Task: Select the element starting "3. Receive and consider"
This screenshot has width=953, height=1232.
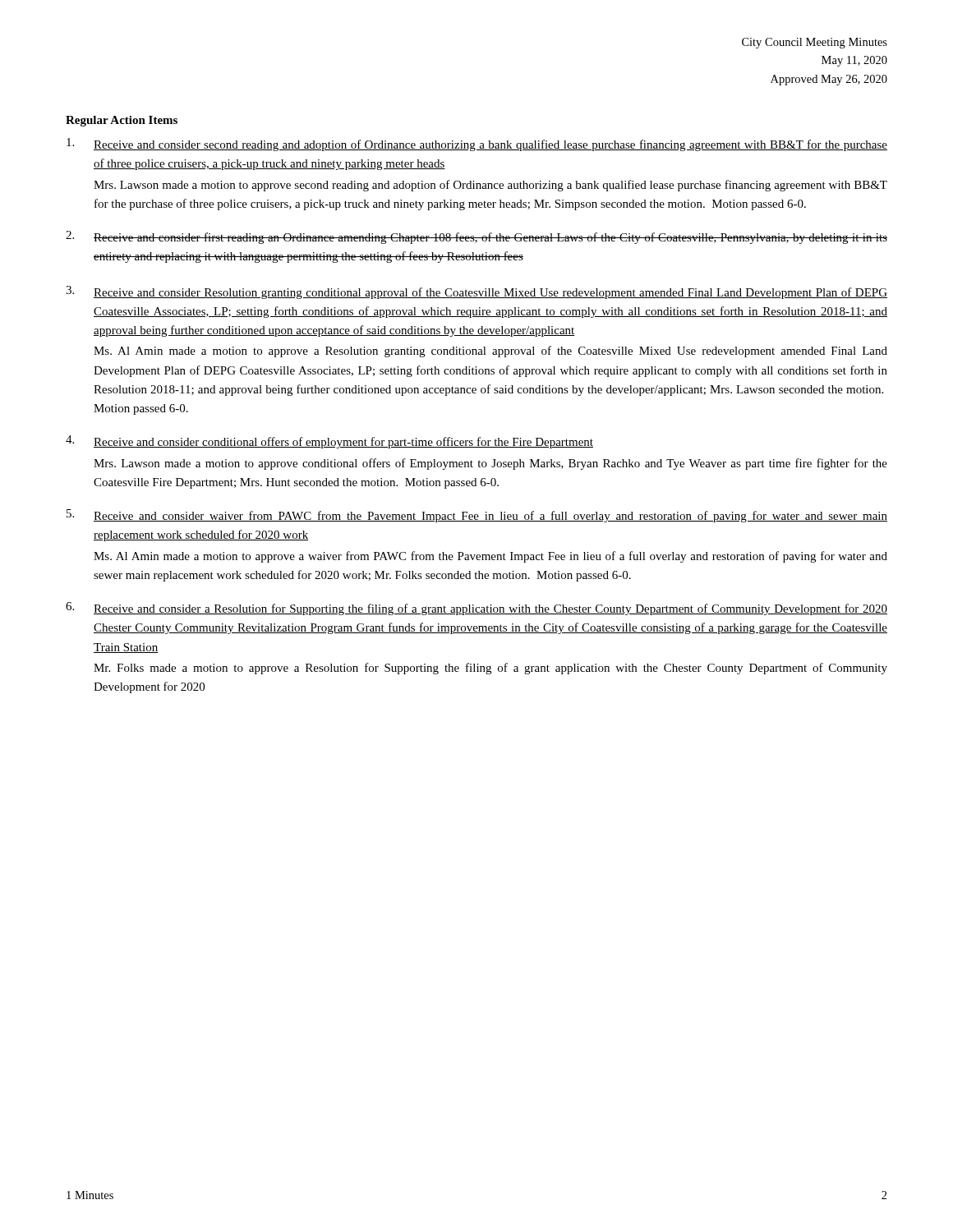Action: pyautogui.click(x=476, y=351)
